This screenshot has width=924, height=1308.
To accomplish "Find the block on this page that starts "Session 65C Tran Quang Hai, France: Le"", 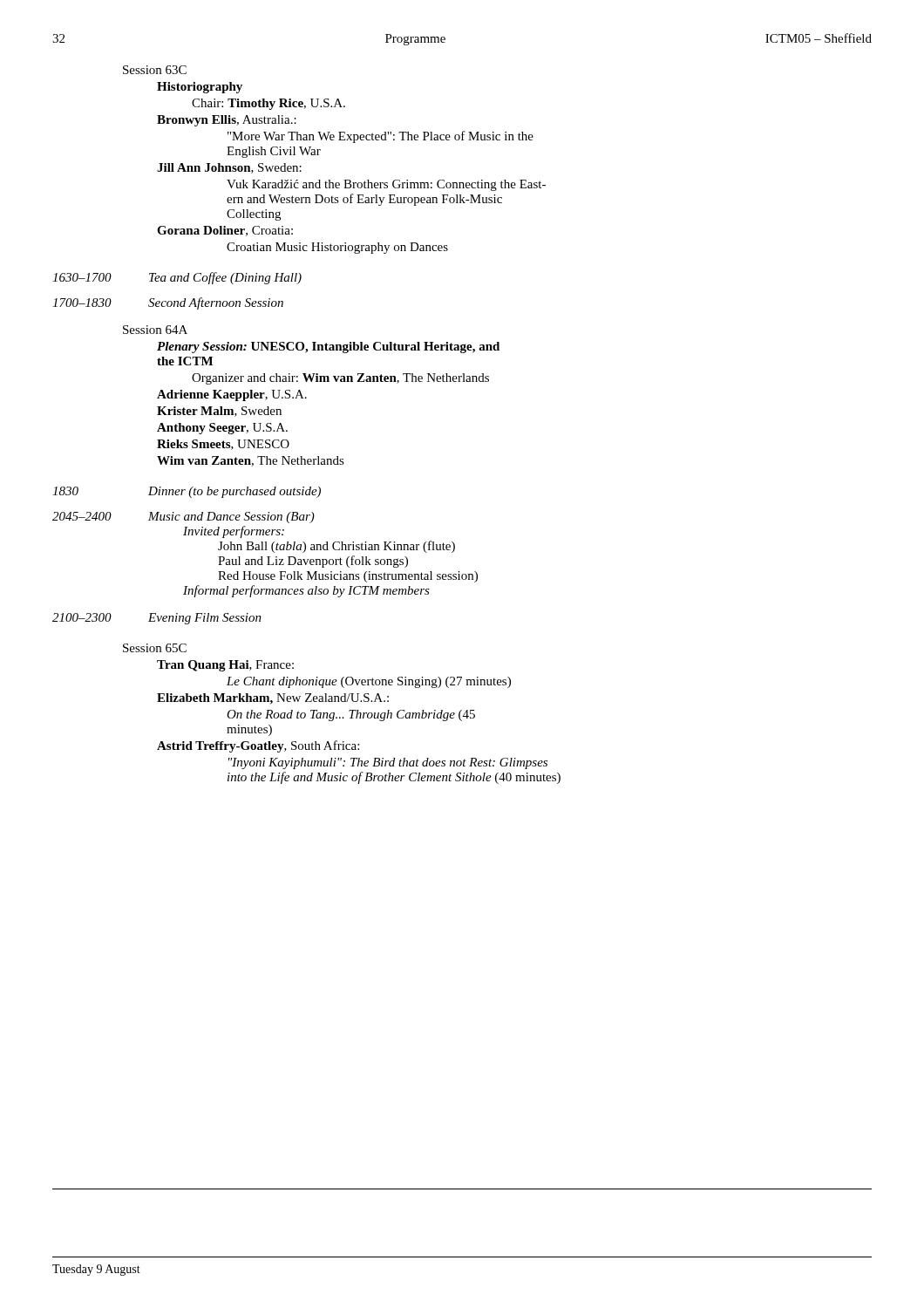I will click(155, 648).
